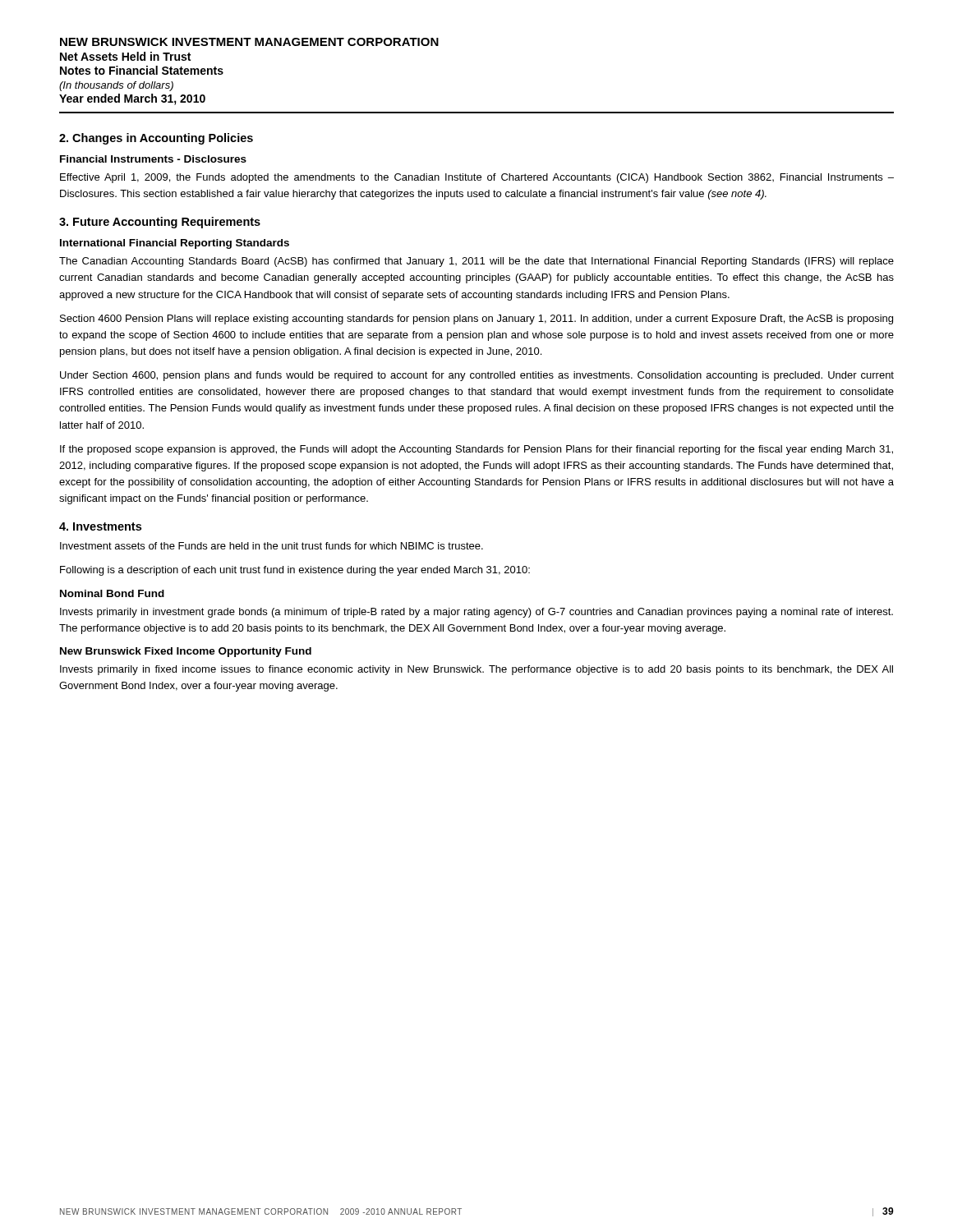Click the passage that begins "Invests primarily in investment grade bonds"
This screenshot has height=1232, width=953.
click(x=476, y=619)
